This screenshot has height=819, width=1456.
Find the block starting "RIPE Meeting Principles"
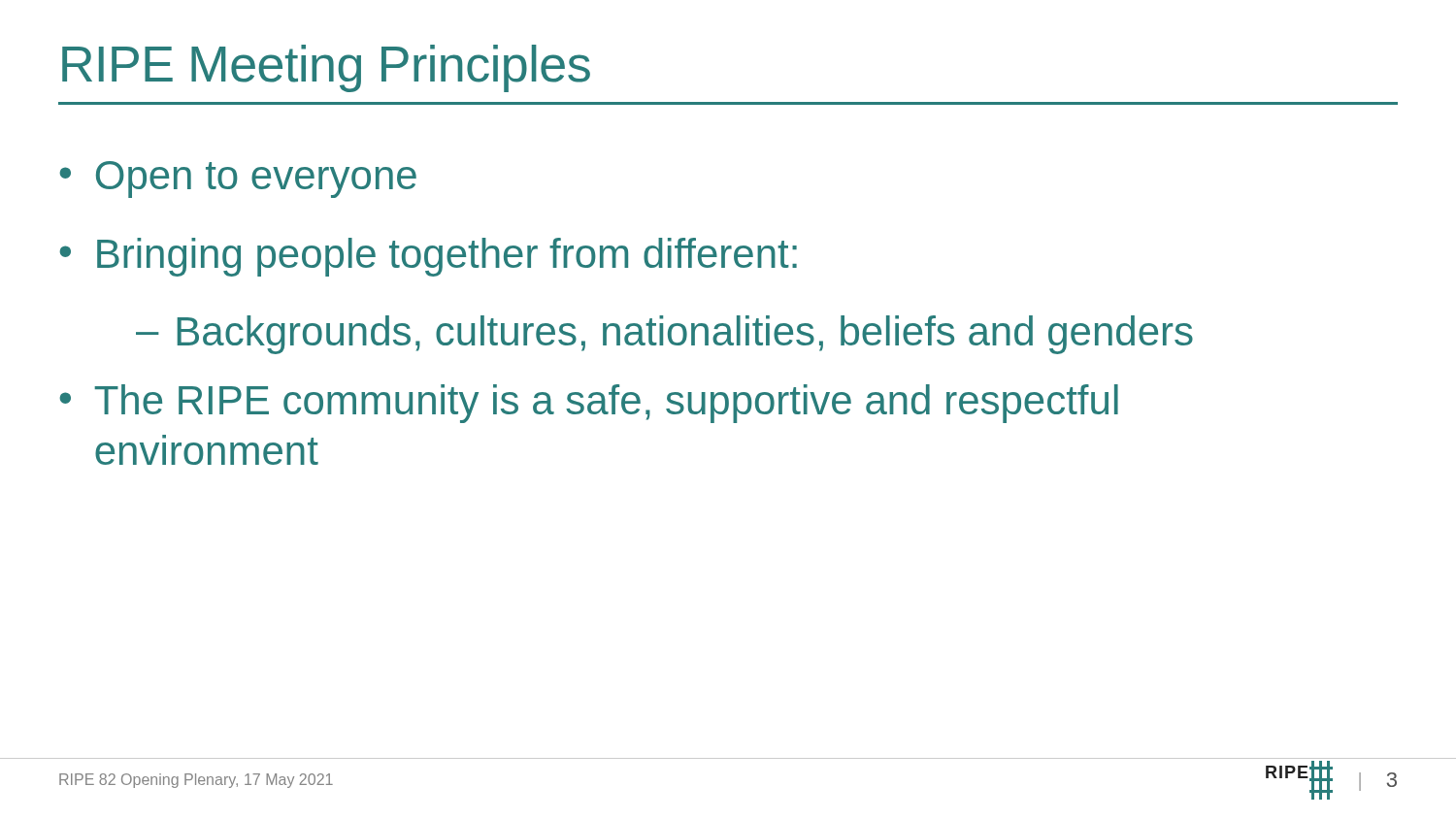326,68
